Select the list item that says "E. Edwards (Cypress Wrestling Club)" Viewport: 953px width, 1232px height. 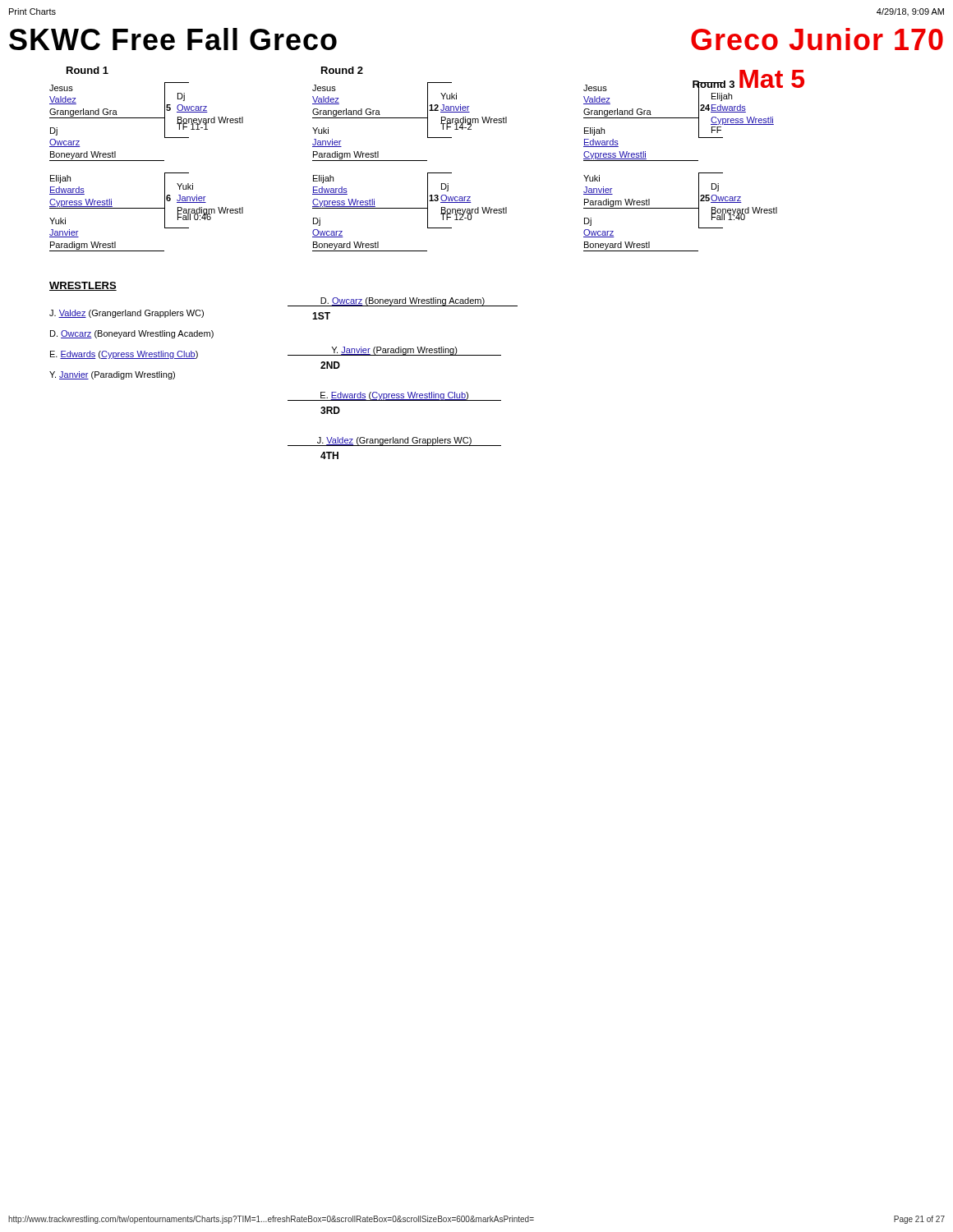124,354
